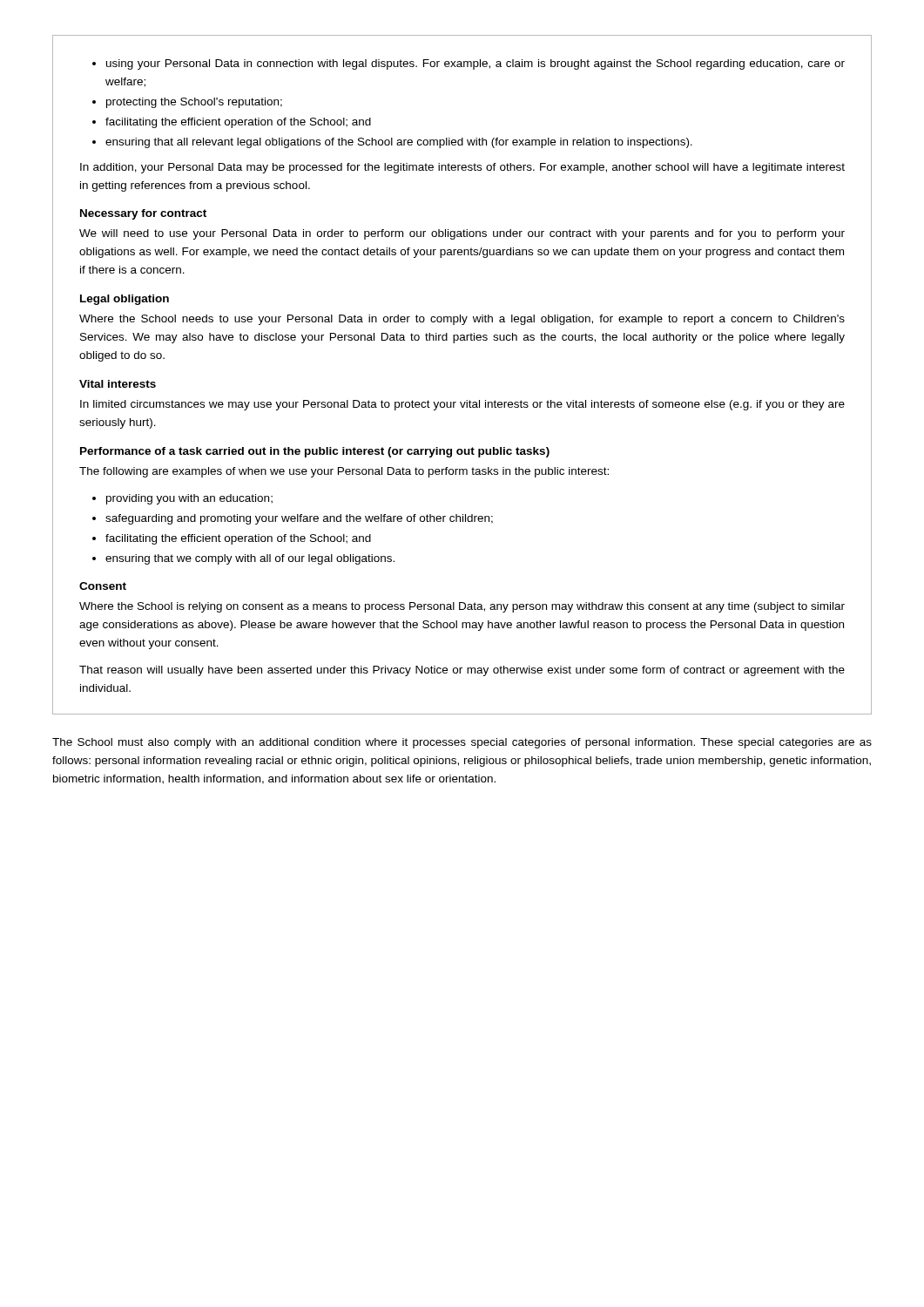924x1307 pixels.
Task: Locate the block of text that opens with "safeguarding and promoting your welfare"
Action: (x=299, y=518)
